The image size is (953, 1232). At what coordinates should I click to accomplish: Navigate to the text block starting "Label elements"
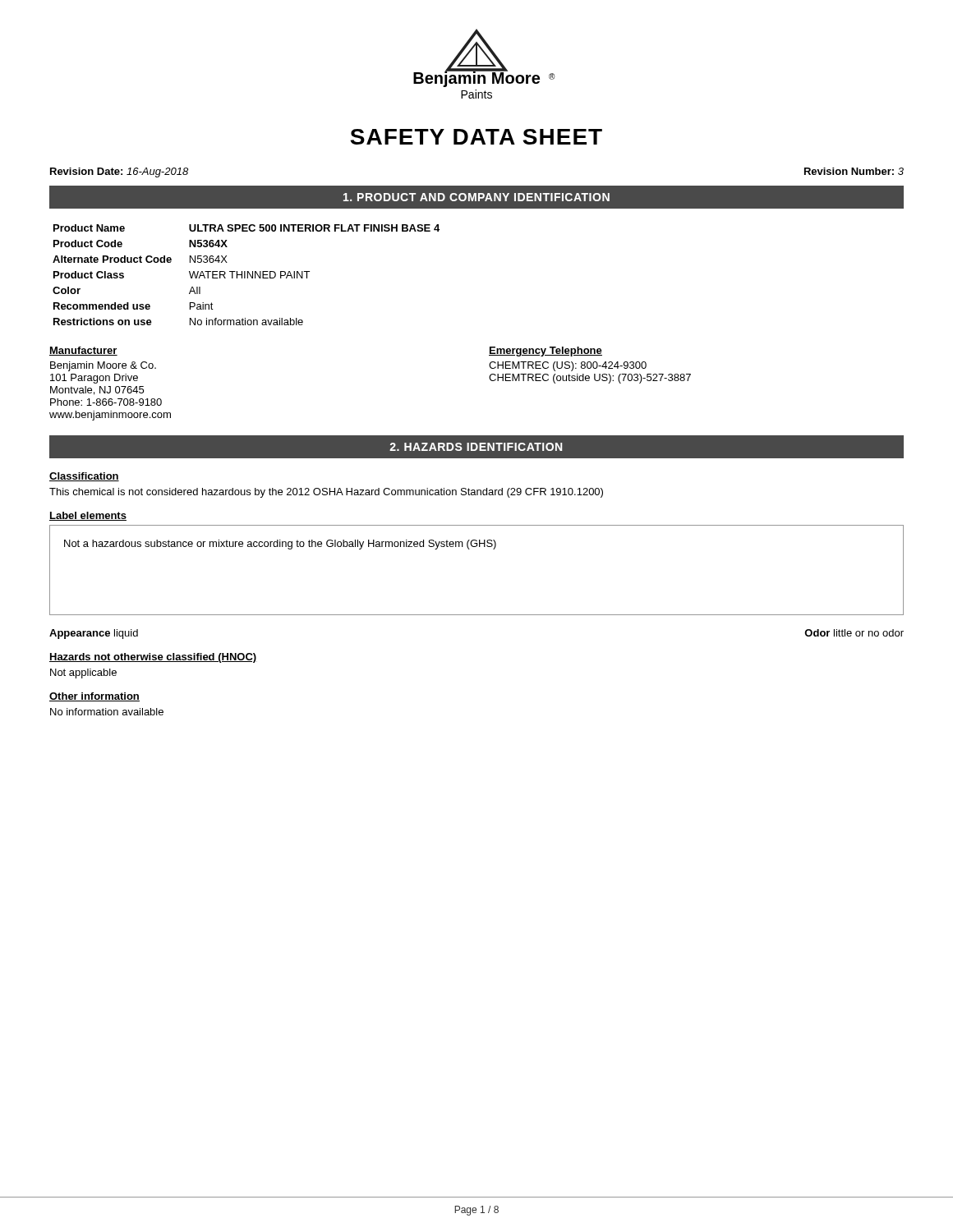[88, 515]
